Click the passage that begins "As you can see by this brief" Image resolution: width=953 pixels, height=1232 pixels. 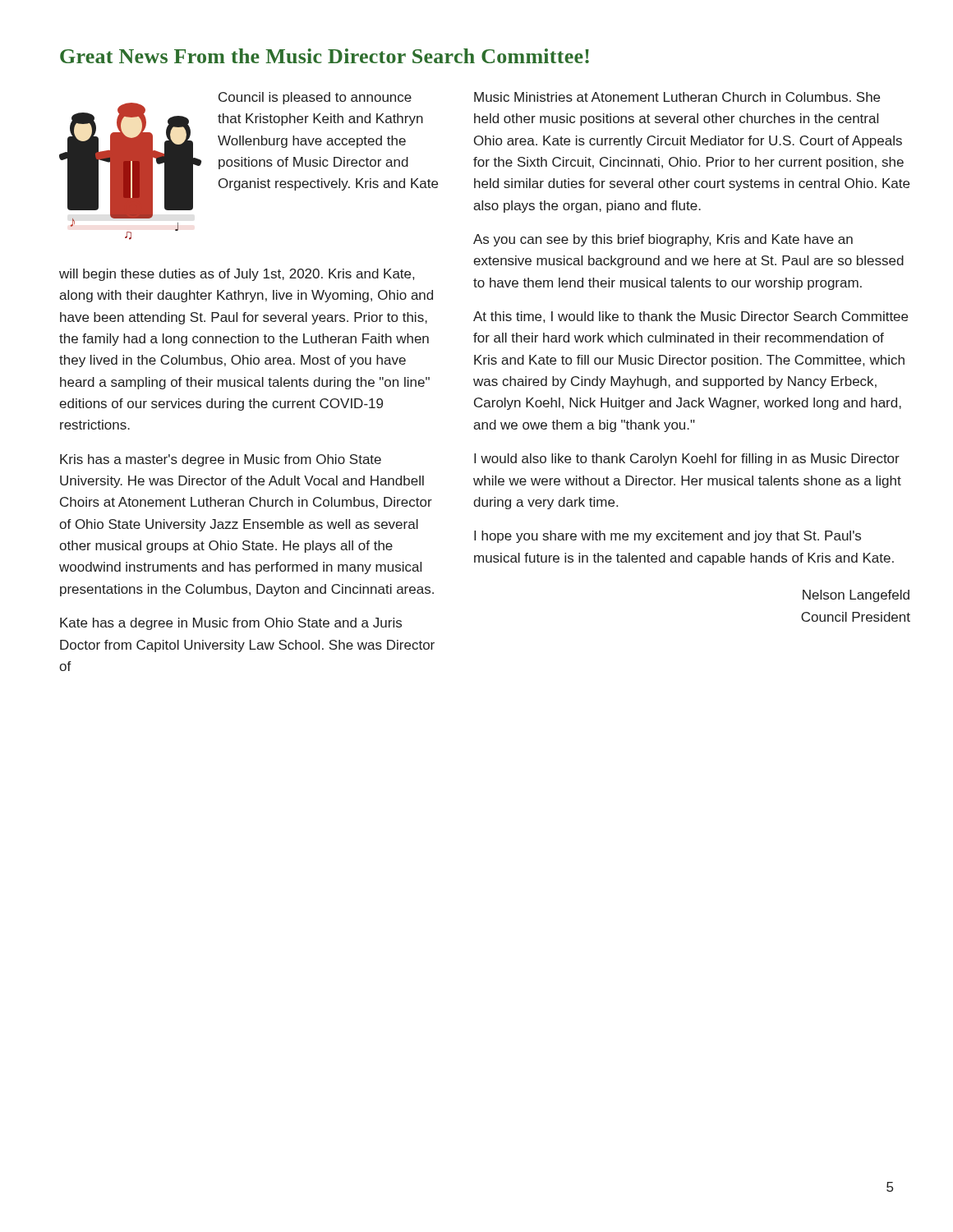coord(692,262)
